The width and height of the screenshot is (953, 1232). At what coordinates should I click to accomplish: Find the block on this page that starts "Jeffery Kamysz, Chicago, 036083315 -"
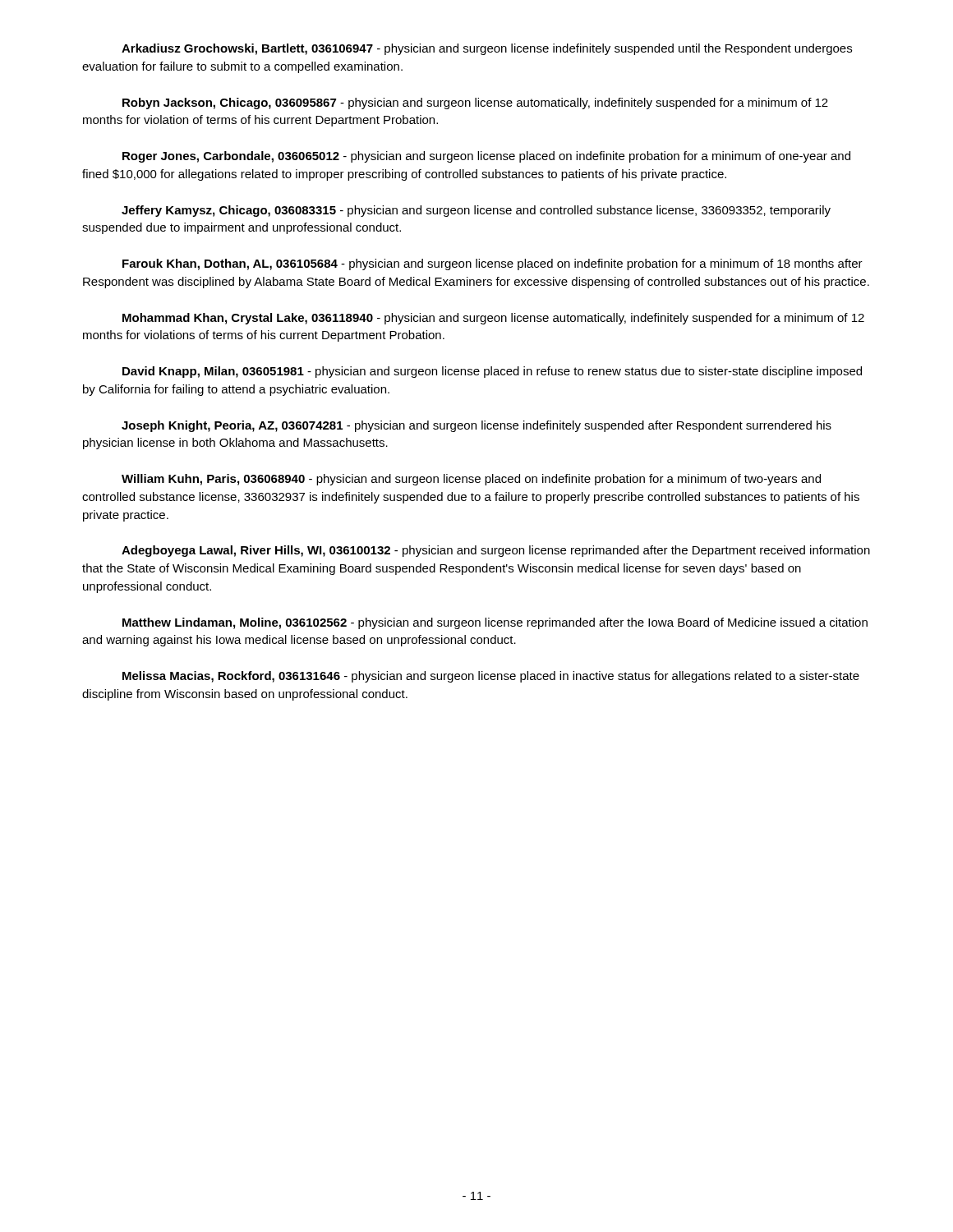[x=476, y=219]
